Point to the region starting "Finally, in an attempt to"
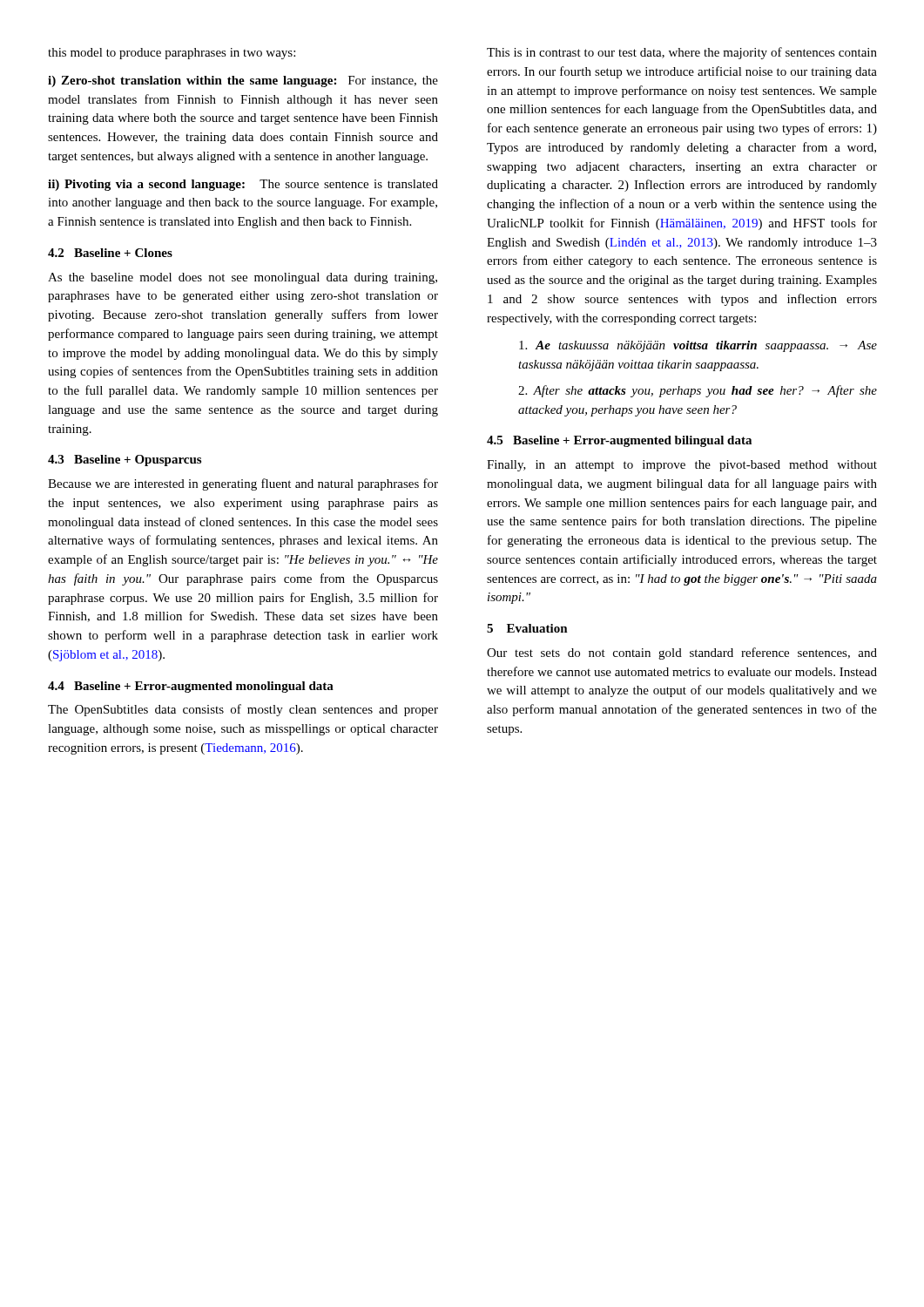Image resolution: width=924 pixels, height=1307 pixels. click(x=682, y=531)
